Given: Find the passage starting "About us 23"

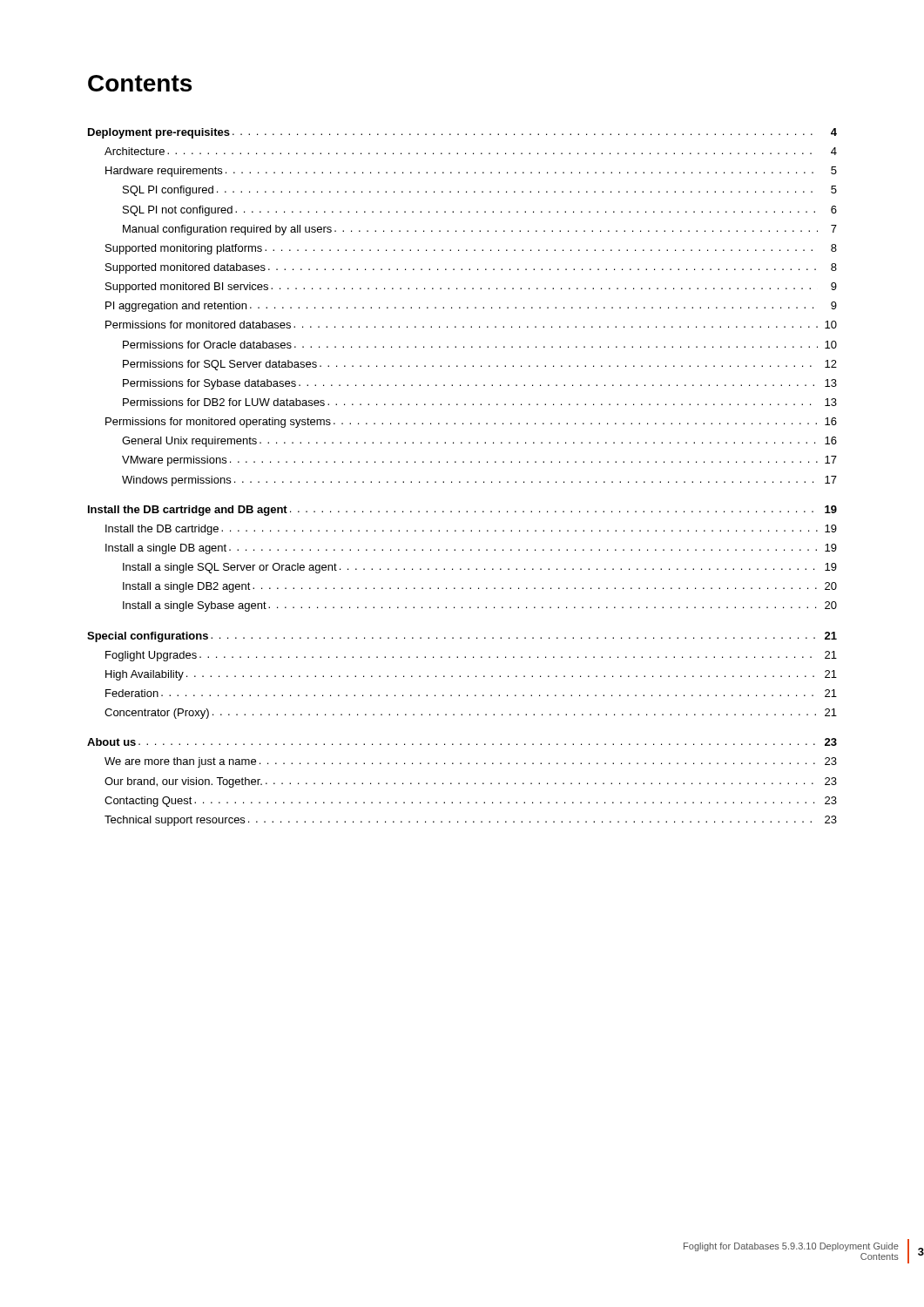Looking at the screenshot, I should pos(462,743).
